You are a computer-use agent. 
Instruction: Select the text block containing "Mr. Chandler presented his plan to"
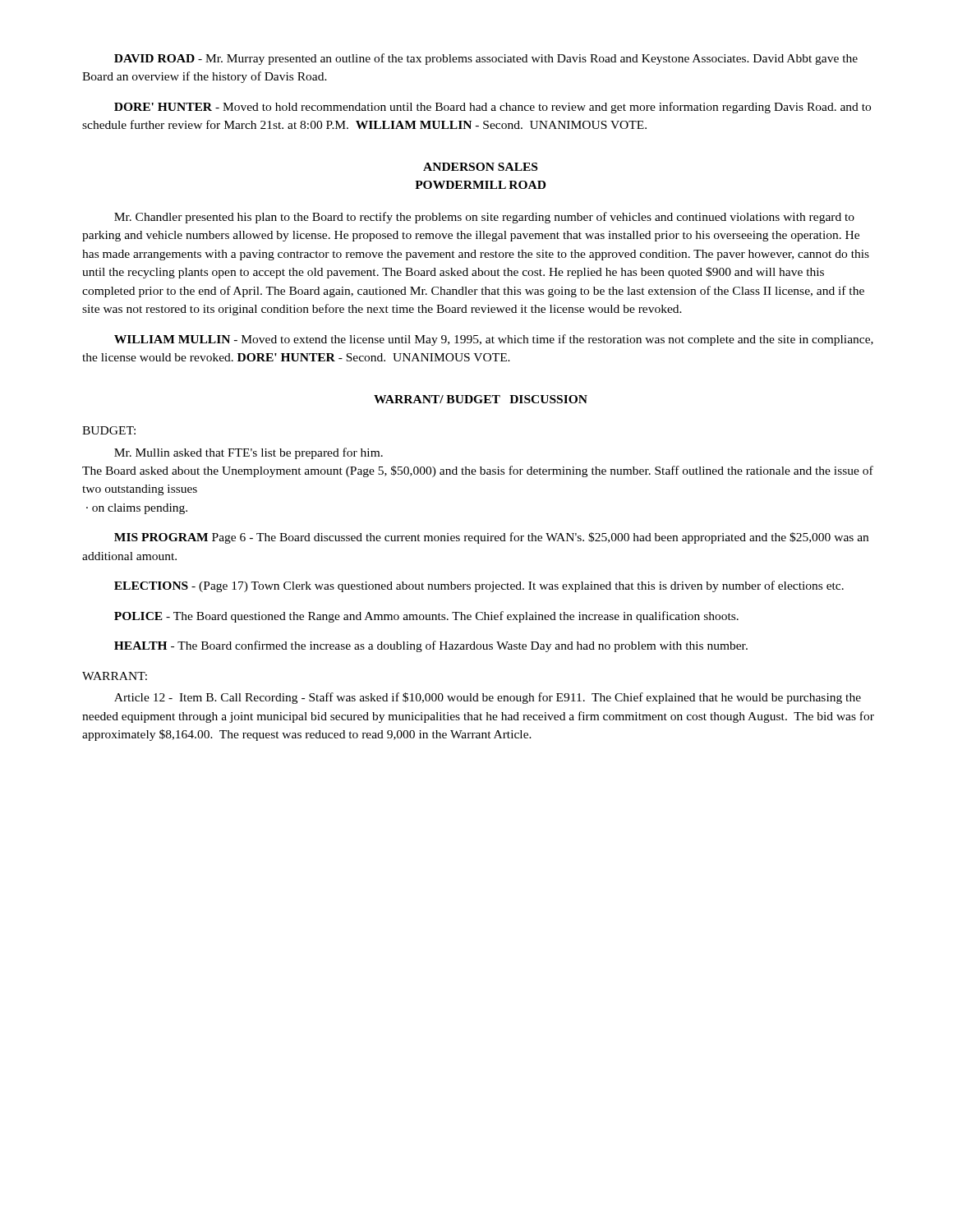coord(481,263)
